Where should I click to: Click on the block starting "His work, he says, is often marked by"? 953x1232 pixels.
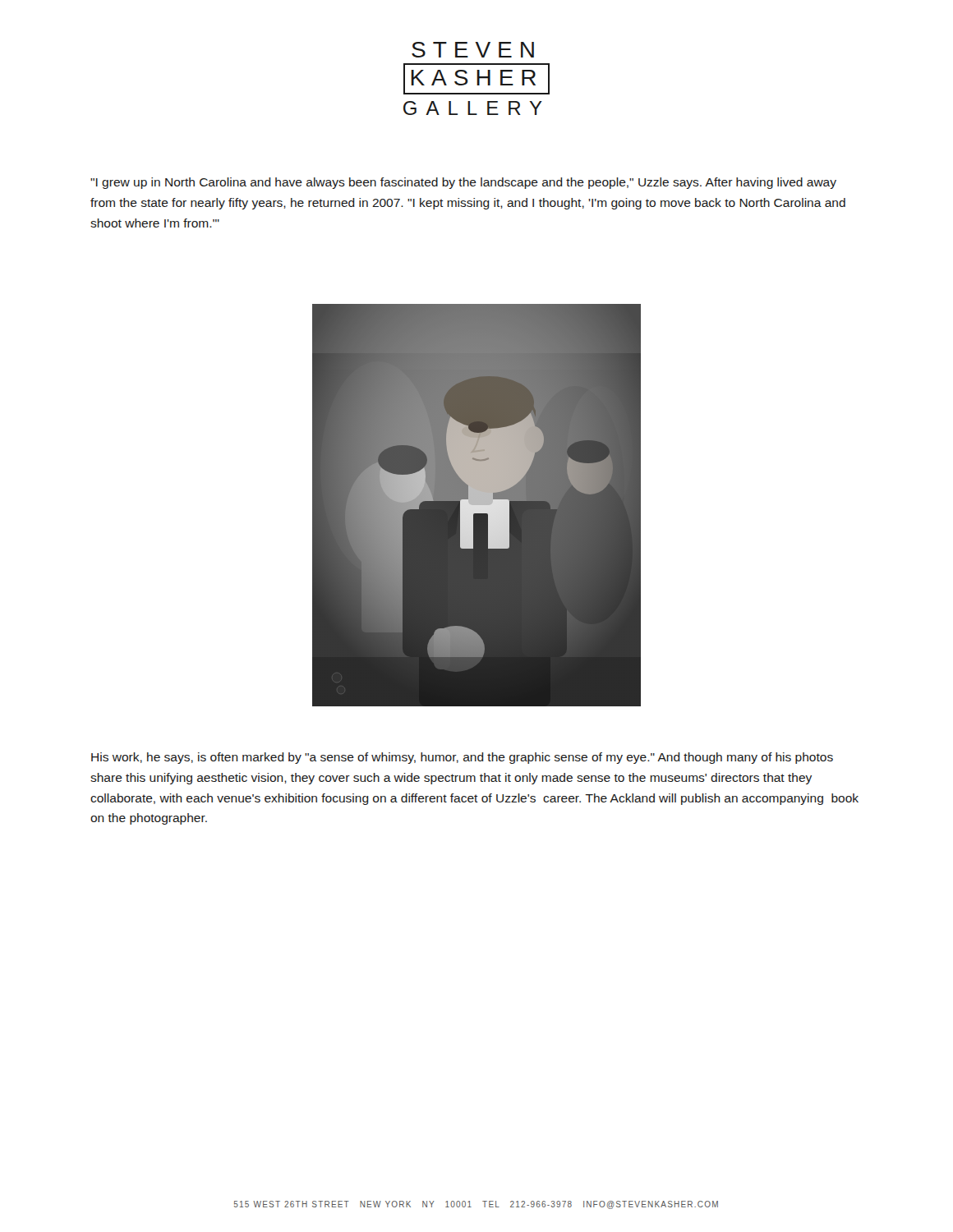click(x=474, y=787)
